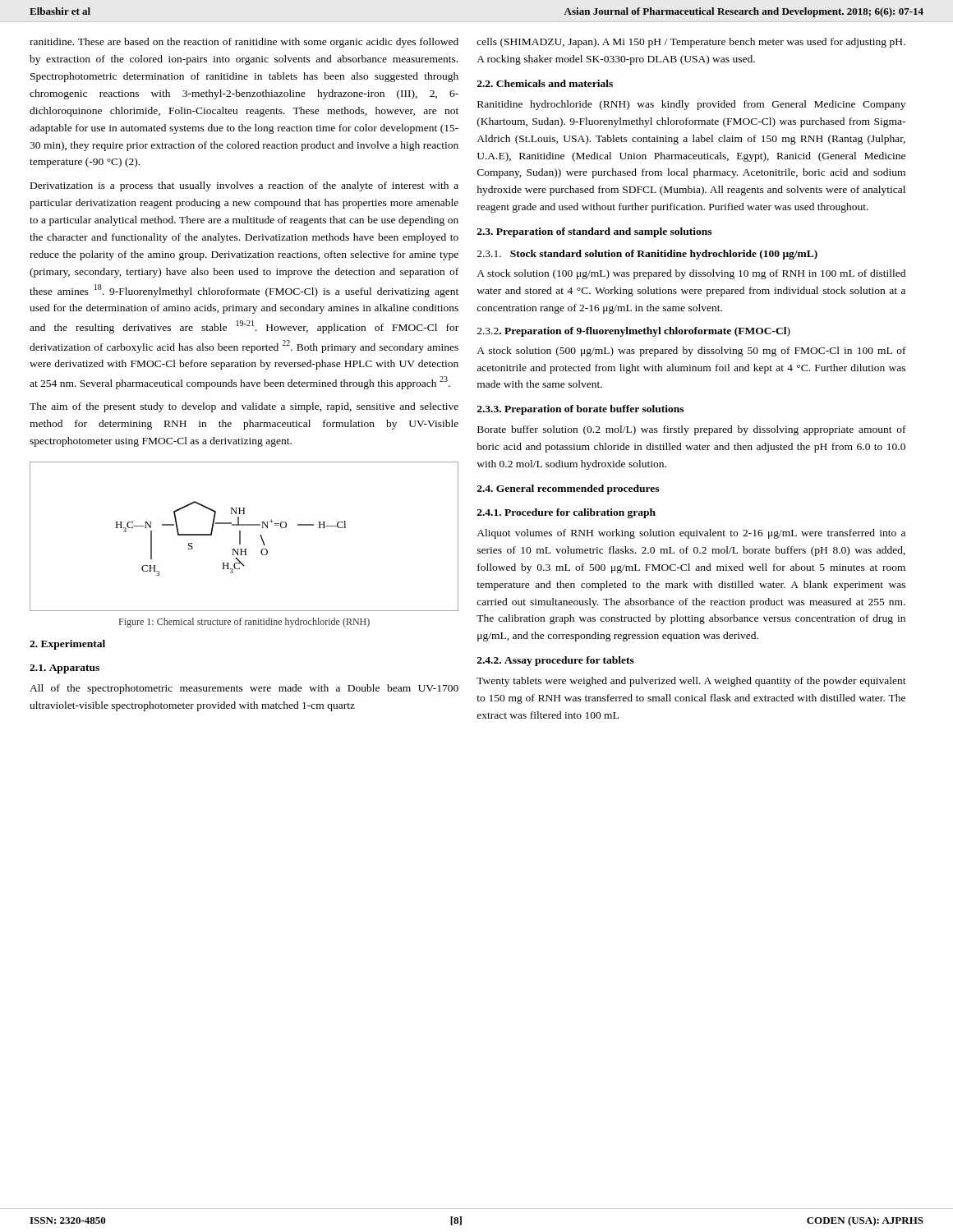This screenshot has width=953, height=1232.
Task: Locate the region starting "2.3.2. Preparation of 9-fluorenylmethyl chloroformate (FMOC-Cl)"
Action: point(633,330)
